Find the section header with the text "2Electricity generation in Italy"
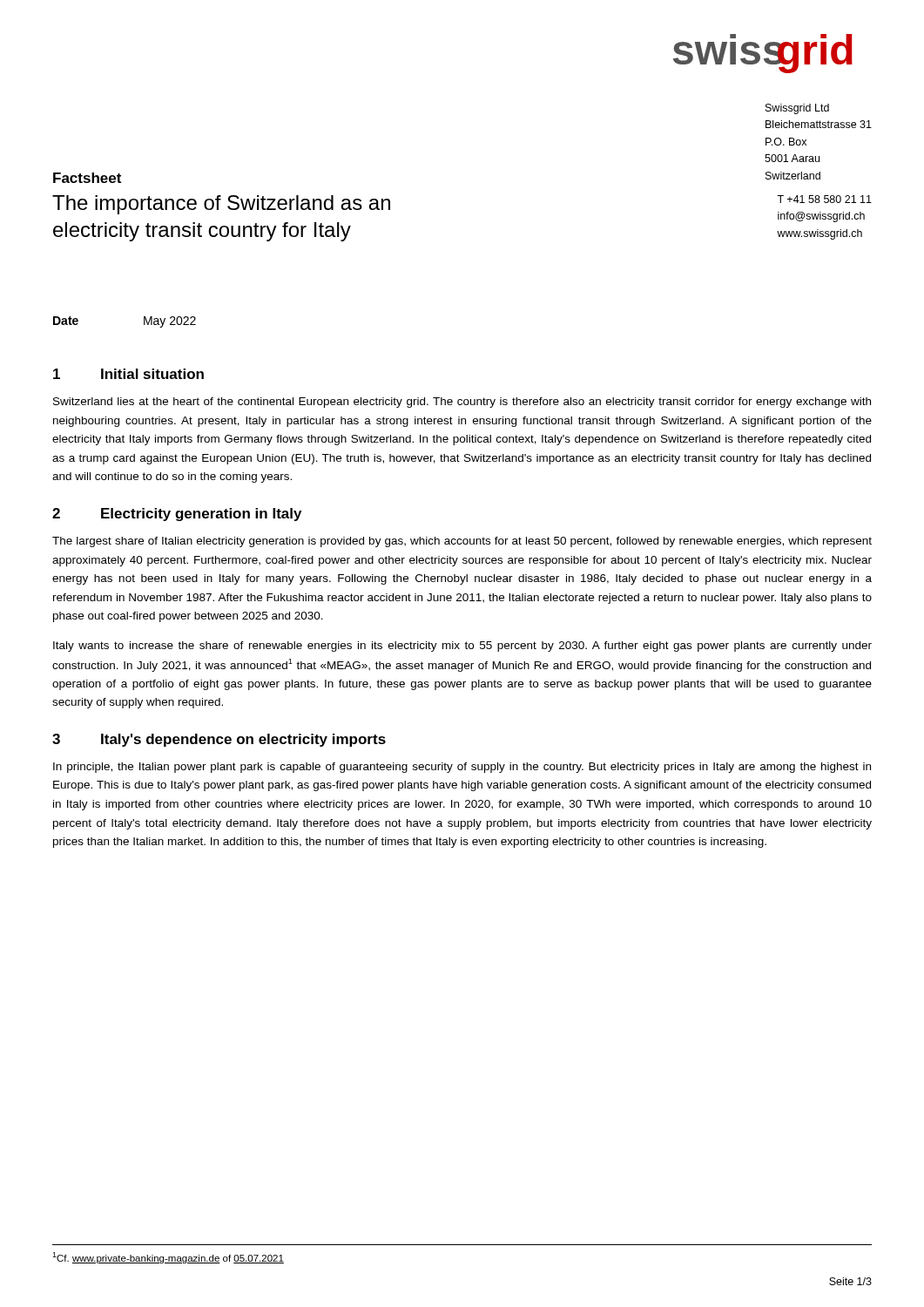924x1307 pixels. tap(177, 514)
